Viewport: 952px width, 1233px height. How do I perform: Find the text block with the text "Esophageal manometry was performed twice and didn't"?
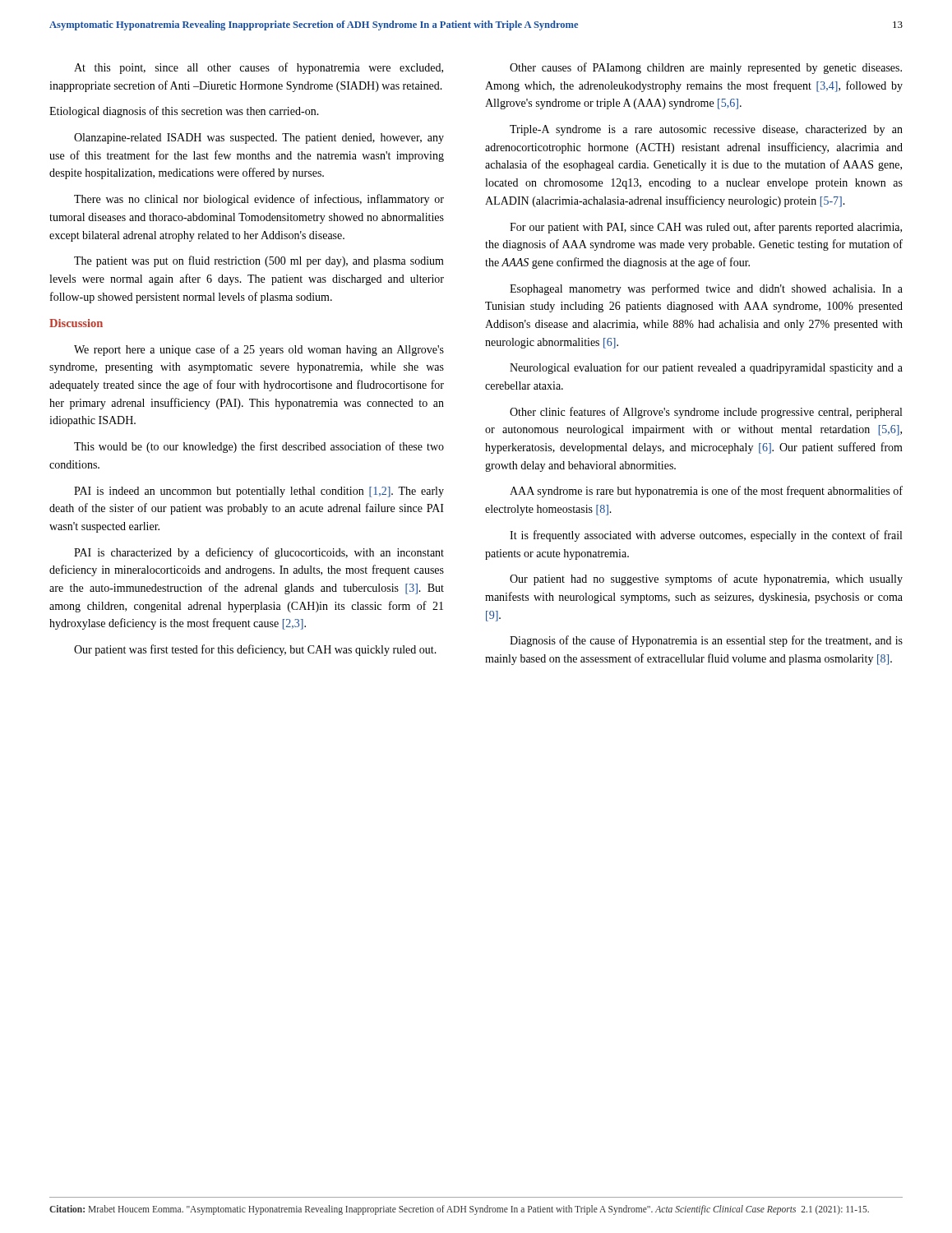pyautogui.click(x=694, y=316)
